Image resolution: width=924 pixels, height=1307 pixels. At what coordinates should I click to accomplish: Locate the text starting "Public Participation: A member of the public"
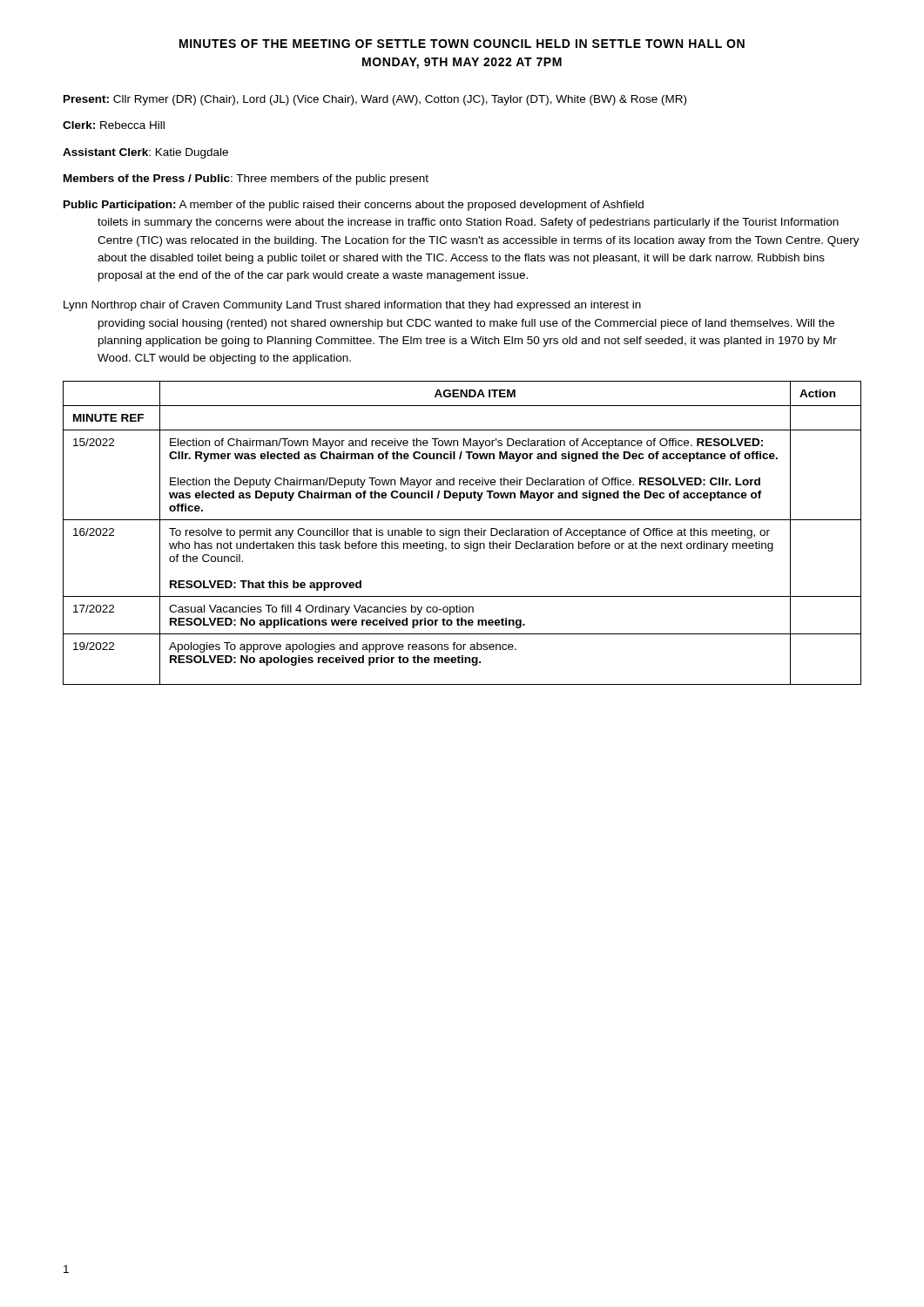pyautogui.click(x=462, y=241)
